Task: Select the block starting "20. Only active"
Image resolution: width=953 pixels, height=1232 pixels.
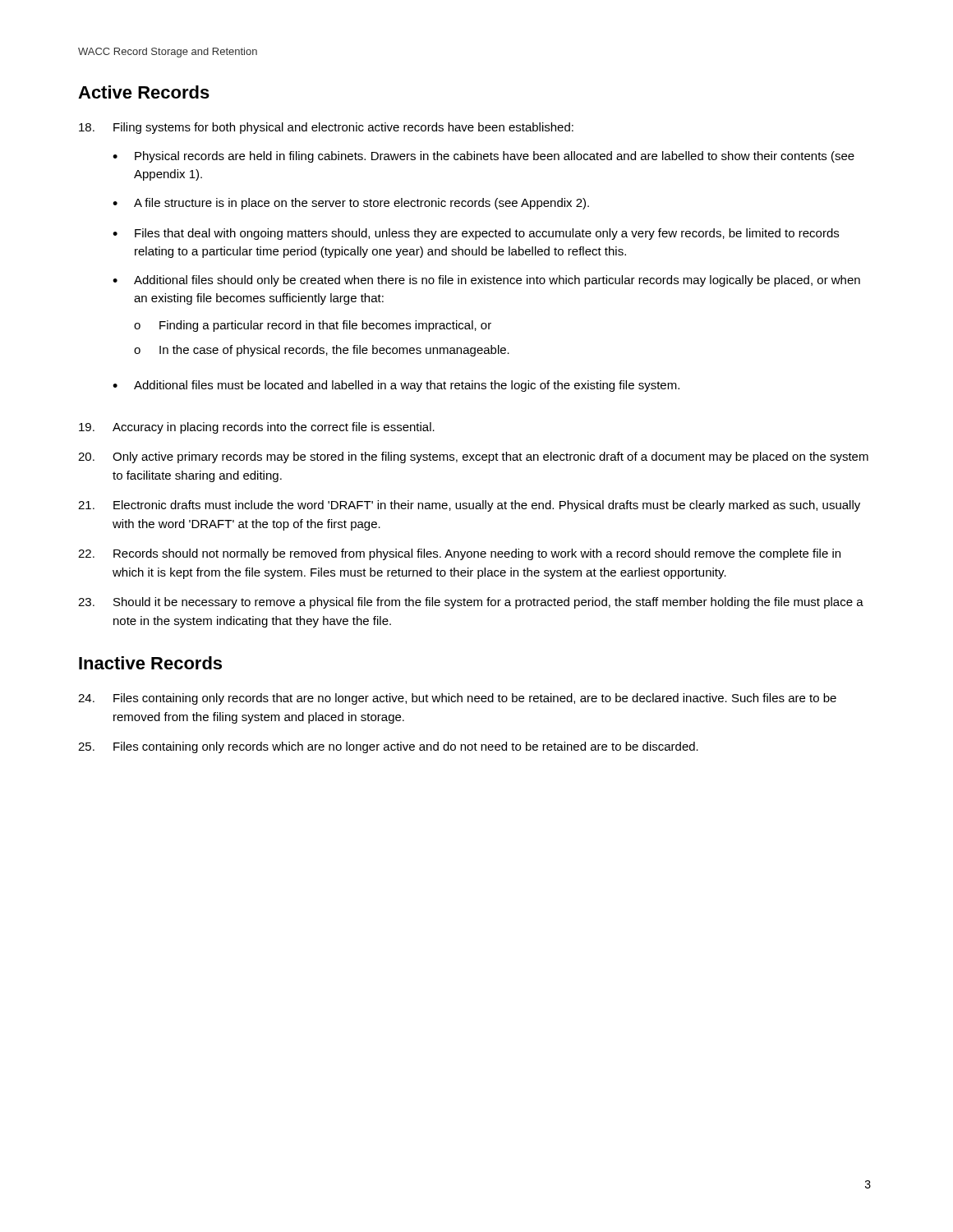Action: pos(474,466)
